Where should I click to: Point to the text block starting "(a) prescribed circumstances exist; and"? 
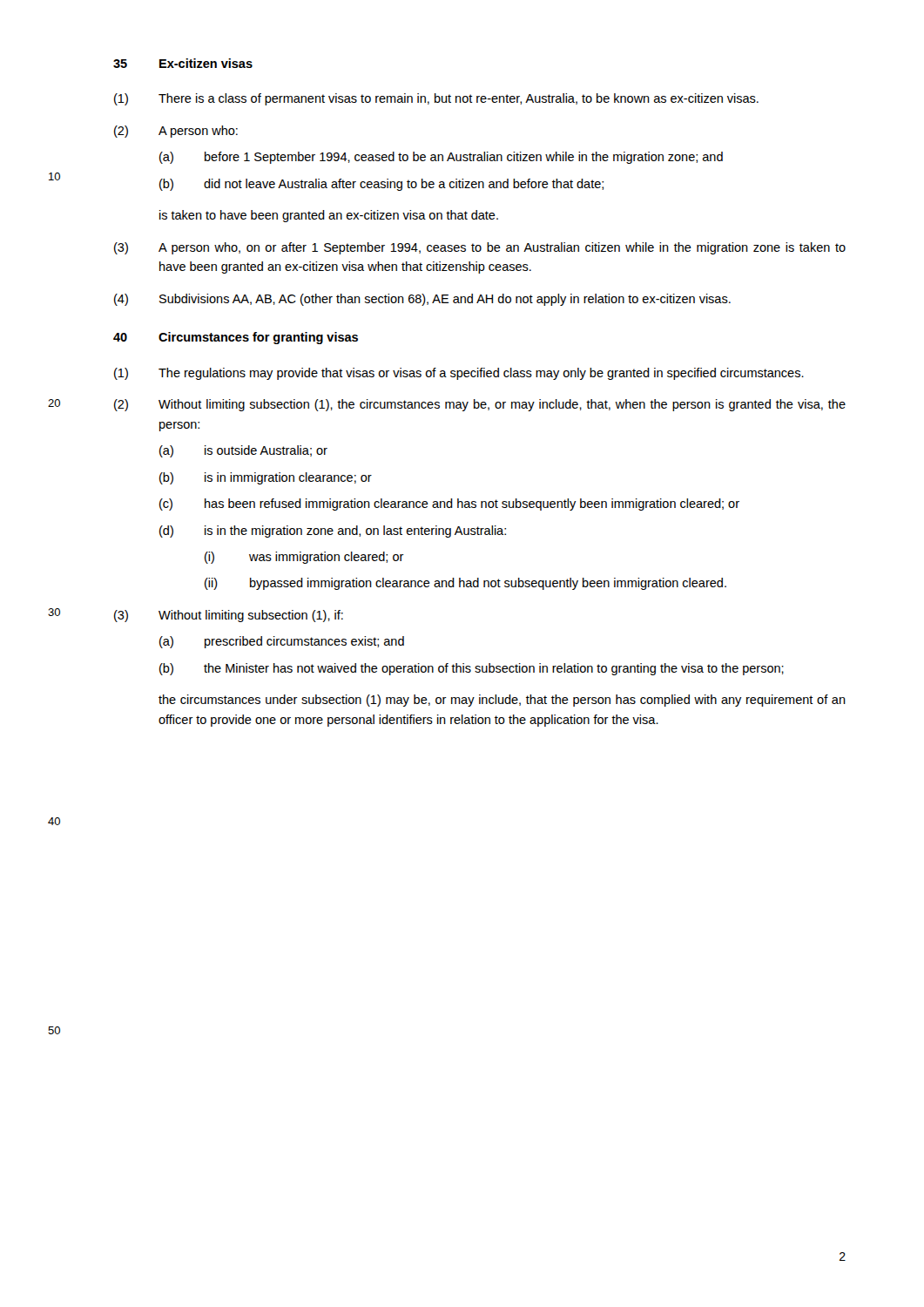pos(282,642)
